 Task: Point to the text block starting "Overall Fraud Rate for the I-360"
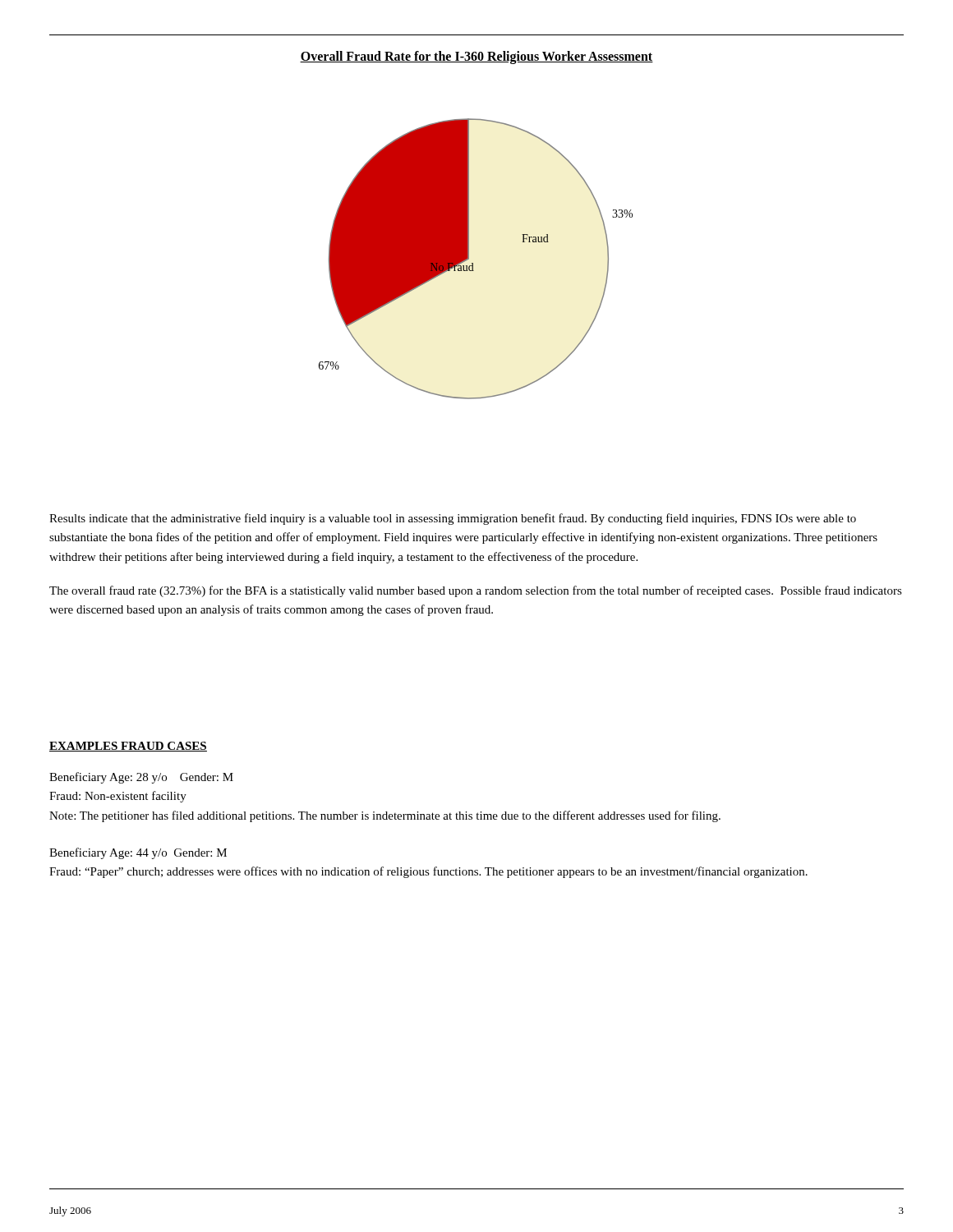(x=476, y=56)
